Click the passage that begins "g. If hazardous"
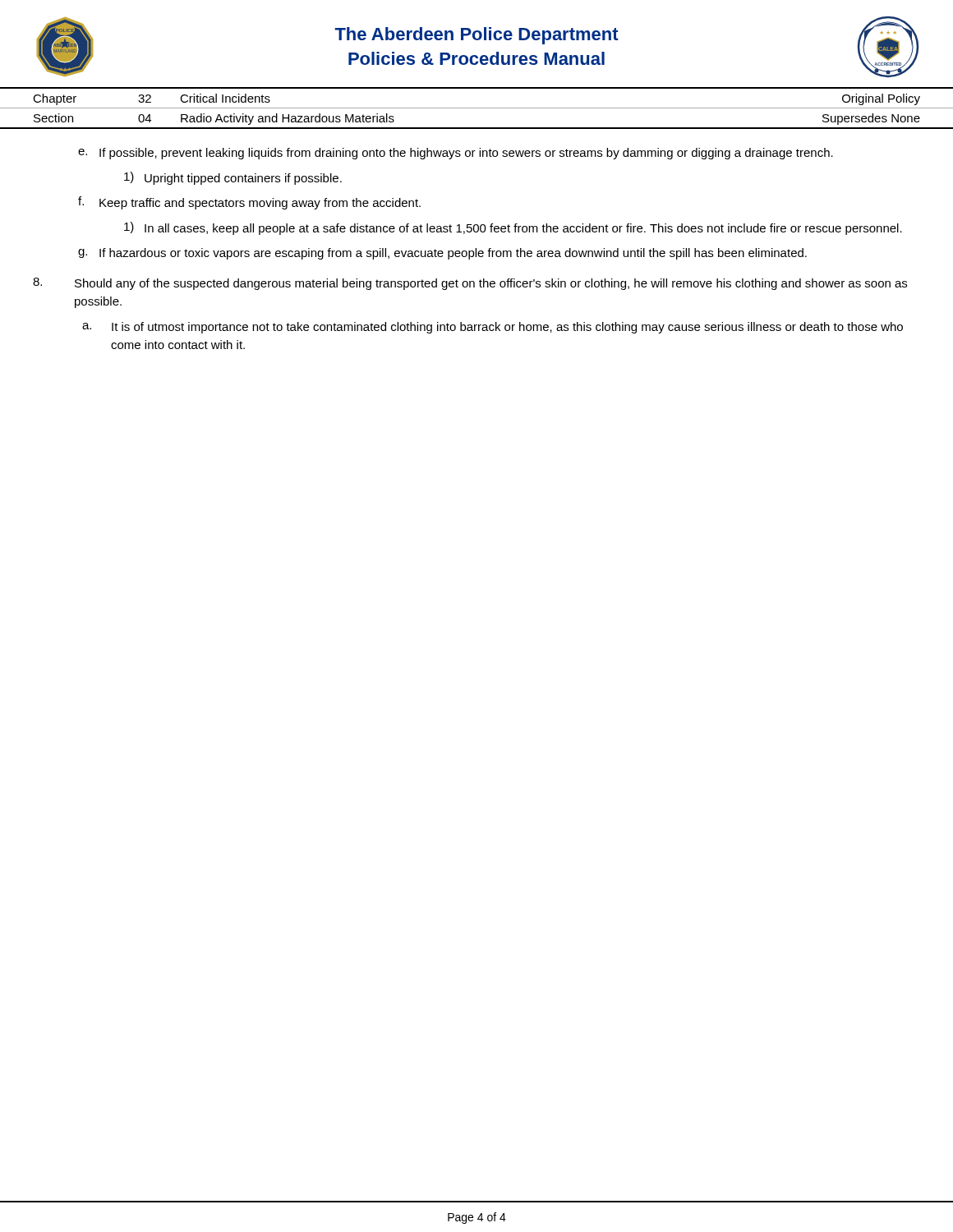 point(476,253)
